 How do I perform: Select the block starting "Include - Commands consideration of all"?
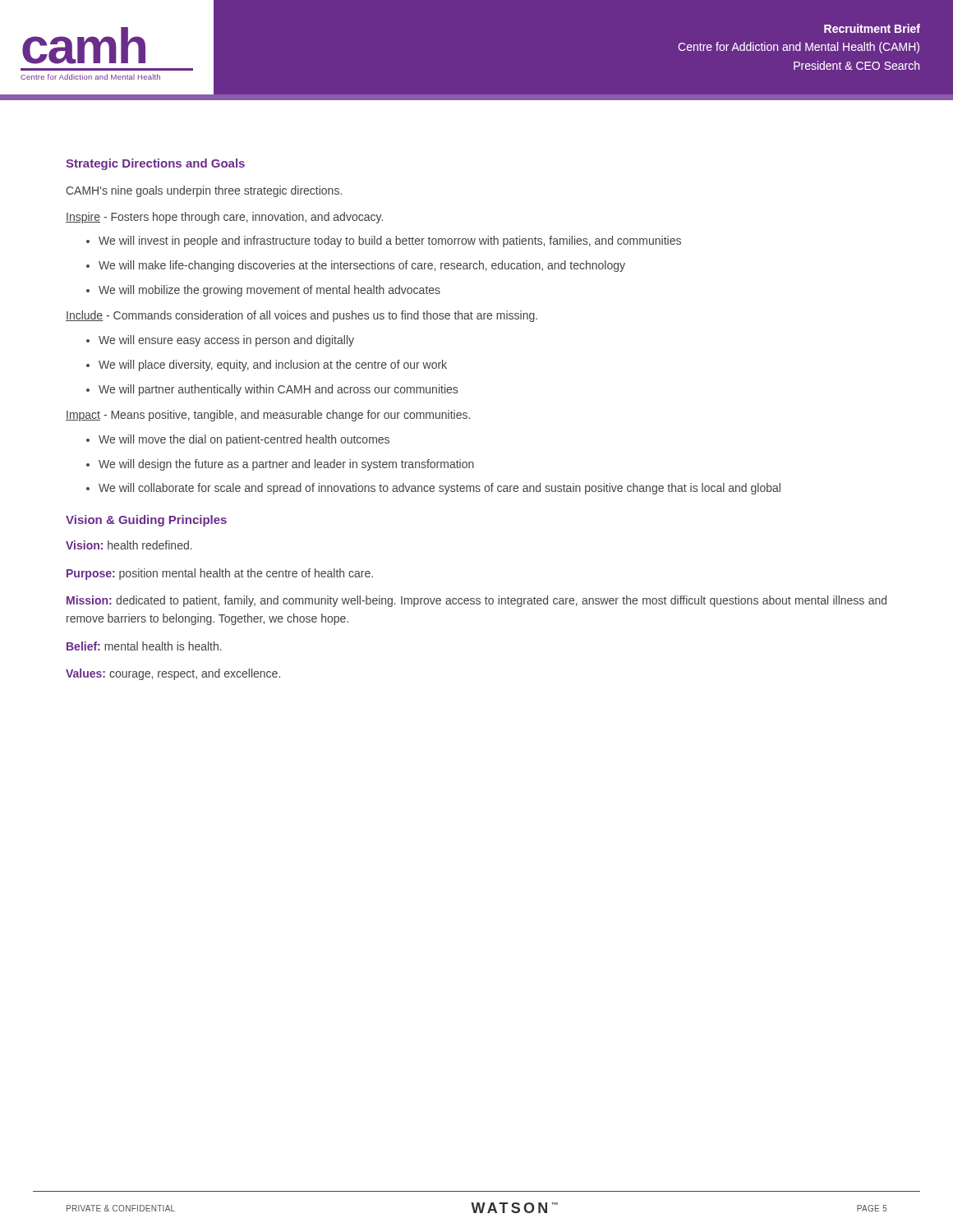tap(302, 316)
